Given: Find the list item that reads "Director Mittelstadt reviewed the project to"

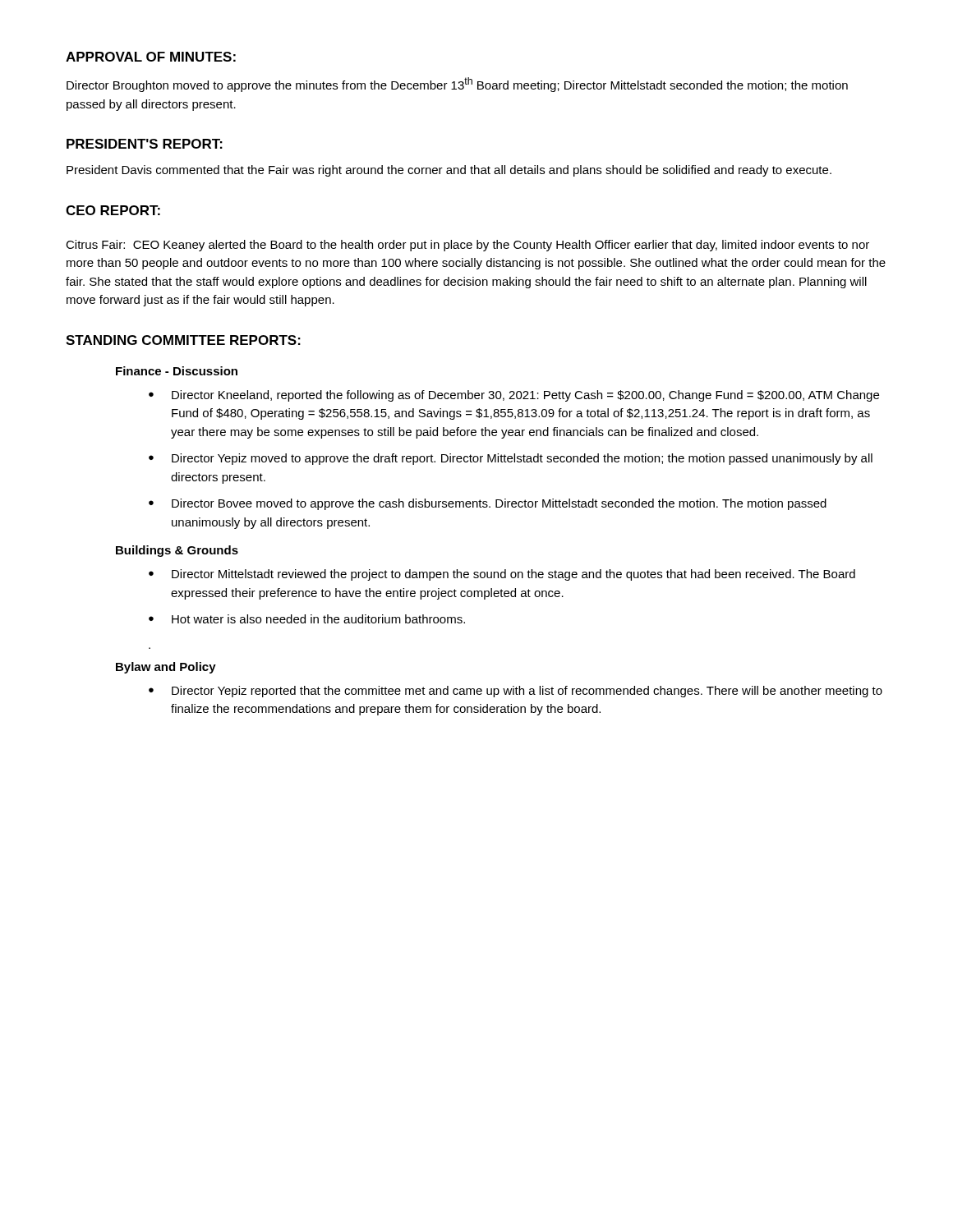Looking at the screenshot, I should point(476,584).
